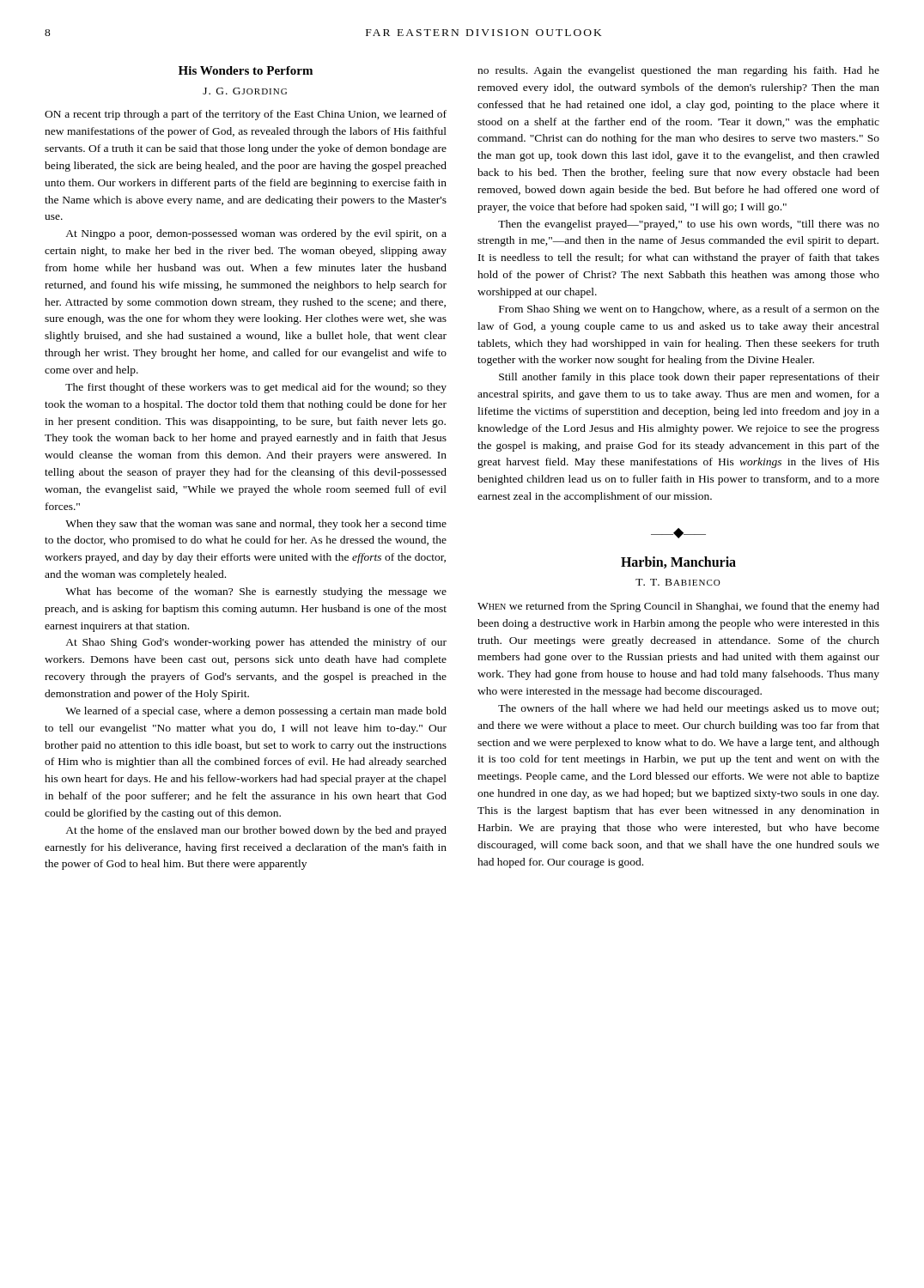Image resolution: width=924 pixels, height=1288 pixels.
Task: Point to the block beginning "WHEN we returned from"
Action: click(x=678, y=734)
